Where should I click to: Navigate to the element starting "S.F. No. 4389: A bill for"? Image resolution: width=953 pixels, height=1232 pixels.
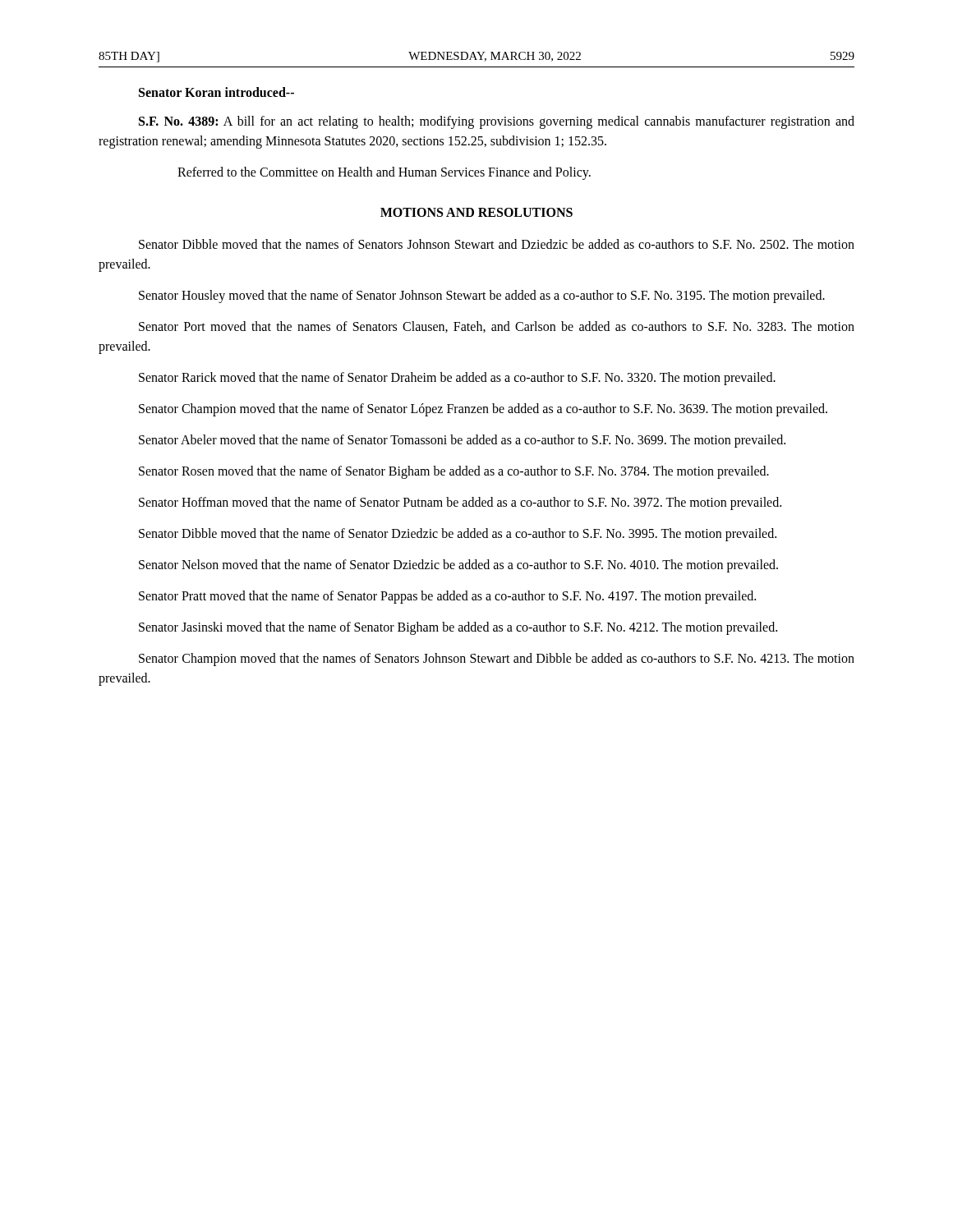point(476,131)
